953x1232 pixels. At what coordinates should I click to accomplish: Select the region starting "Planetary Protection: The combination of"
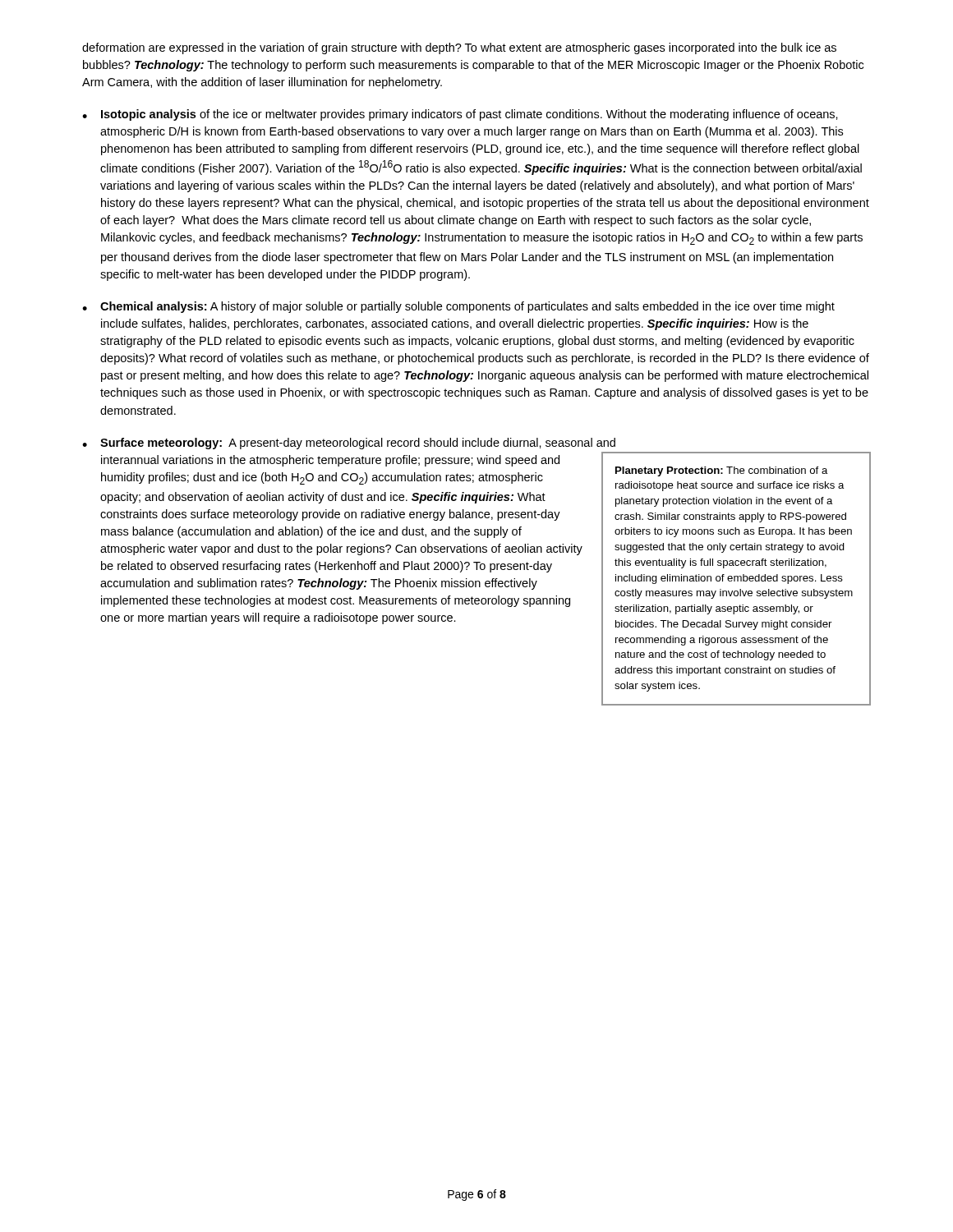(x=736, y=578)
